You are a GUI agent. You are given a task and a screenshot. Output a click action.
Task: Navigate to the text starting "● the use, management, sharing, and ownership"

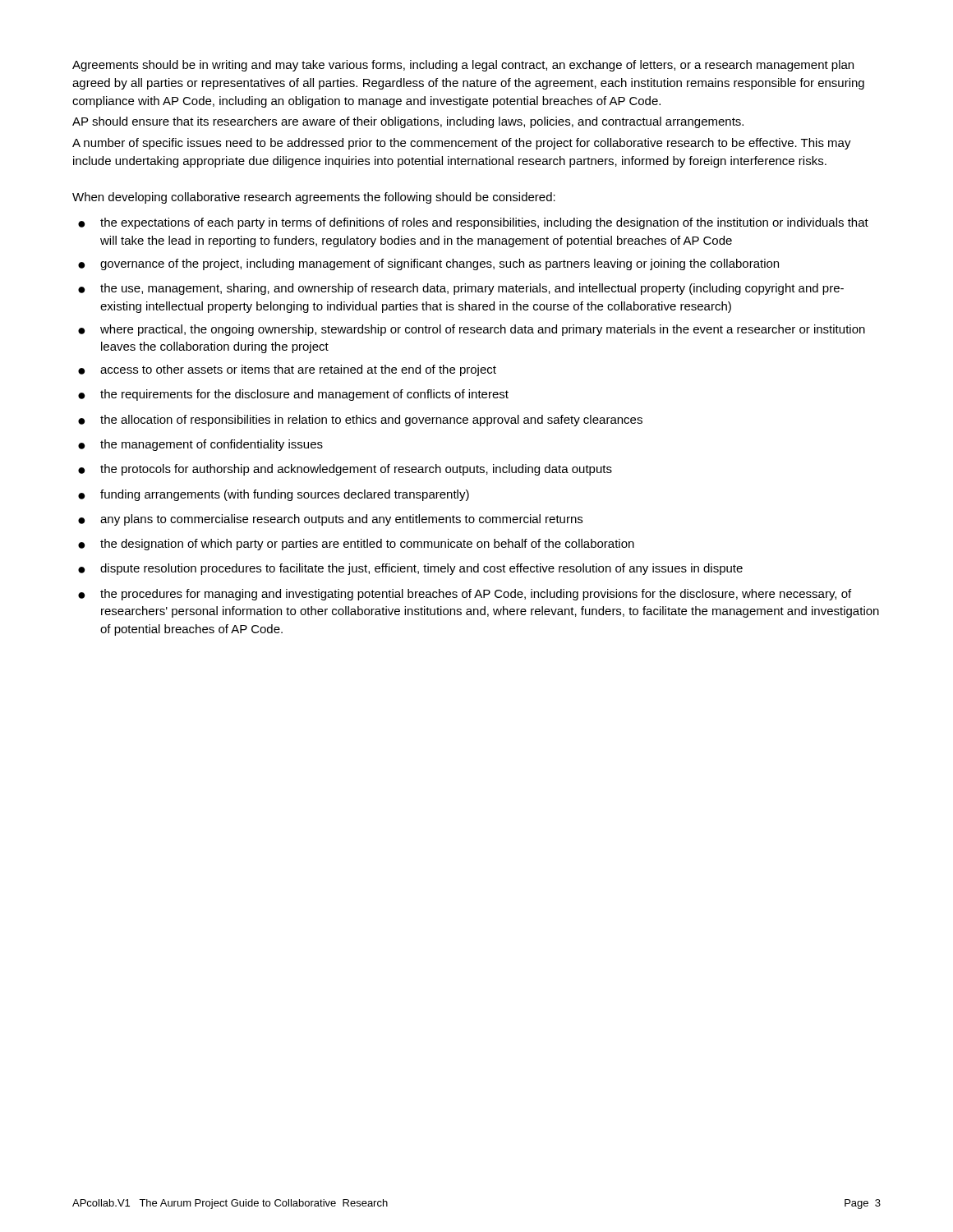(476, 297)
